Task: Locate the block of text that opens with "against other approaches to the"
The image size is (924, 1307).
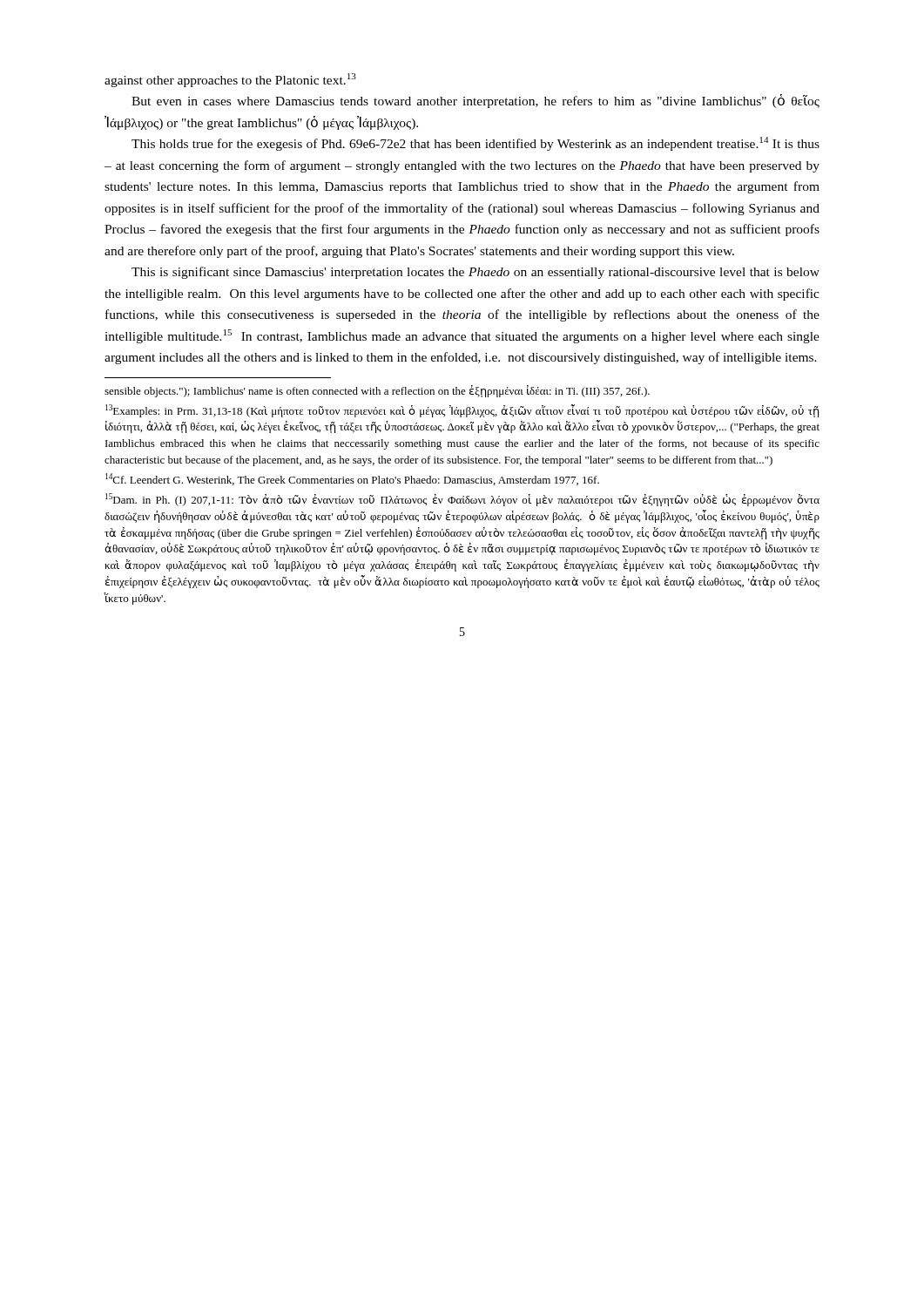Action: click(230, 80)
